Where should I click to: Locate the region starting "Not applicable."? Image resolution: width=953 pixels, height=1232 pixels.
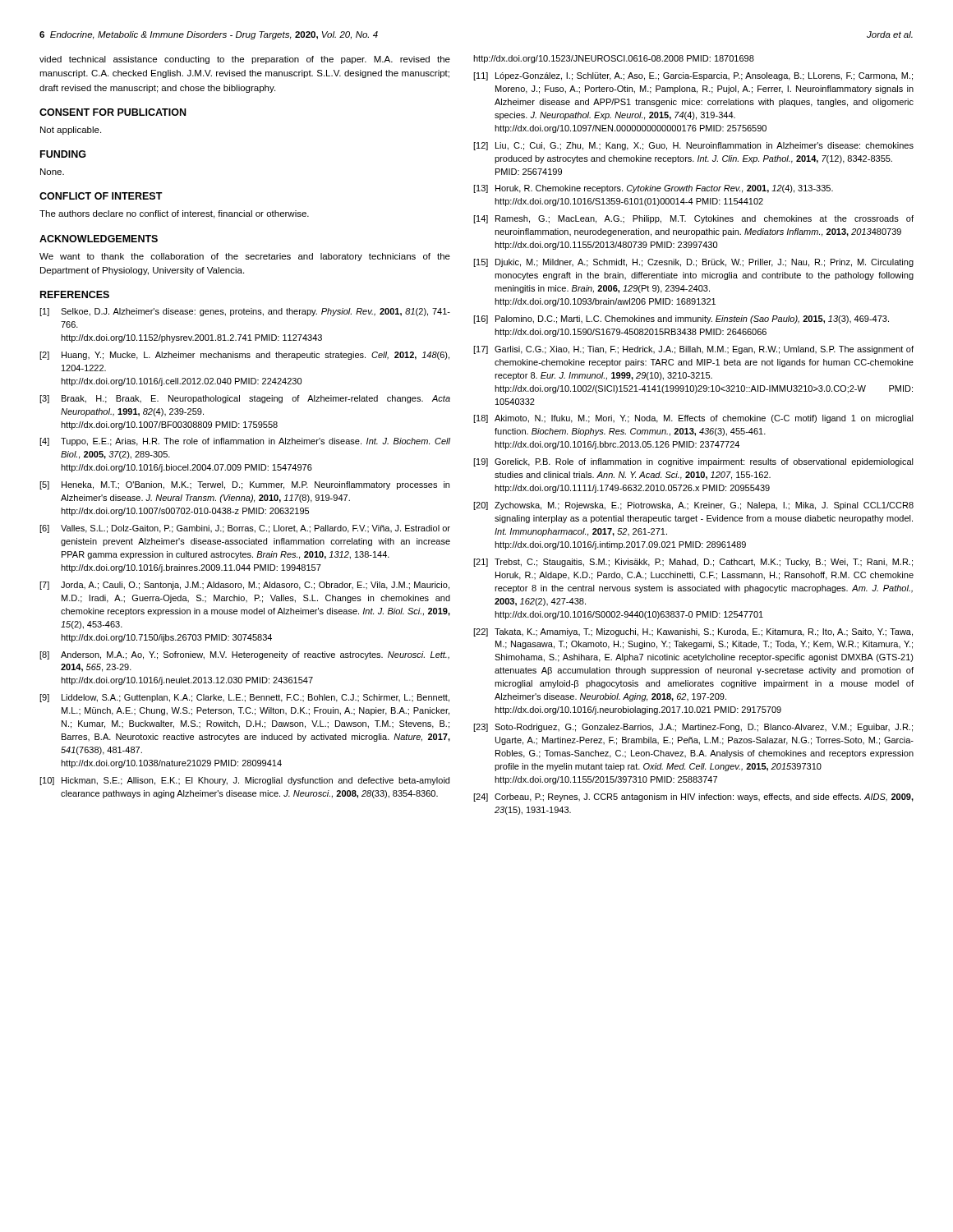[71, 130]
